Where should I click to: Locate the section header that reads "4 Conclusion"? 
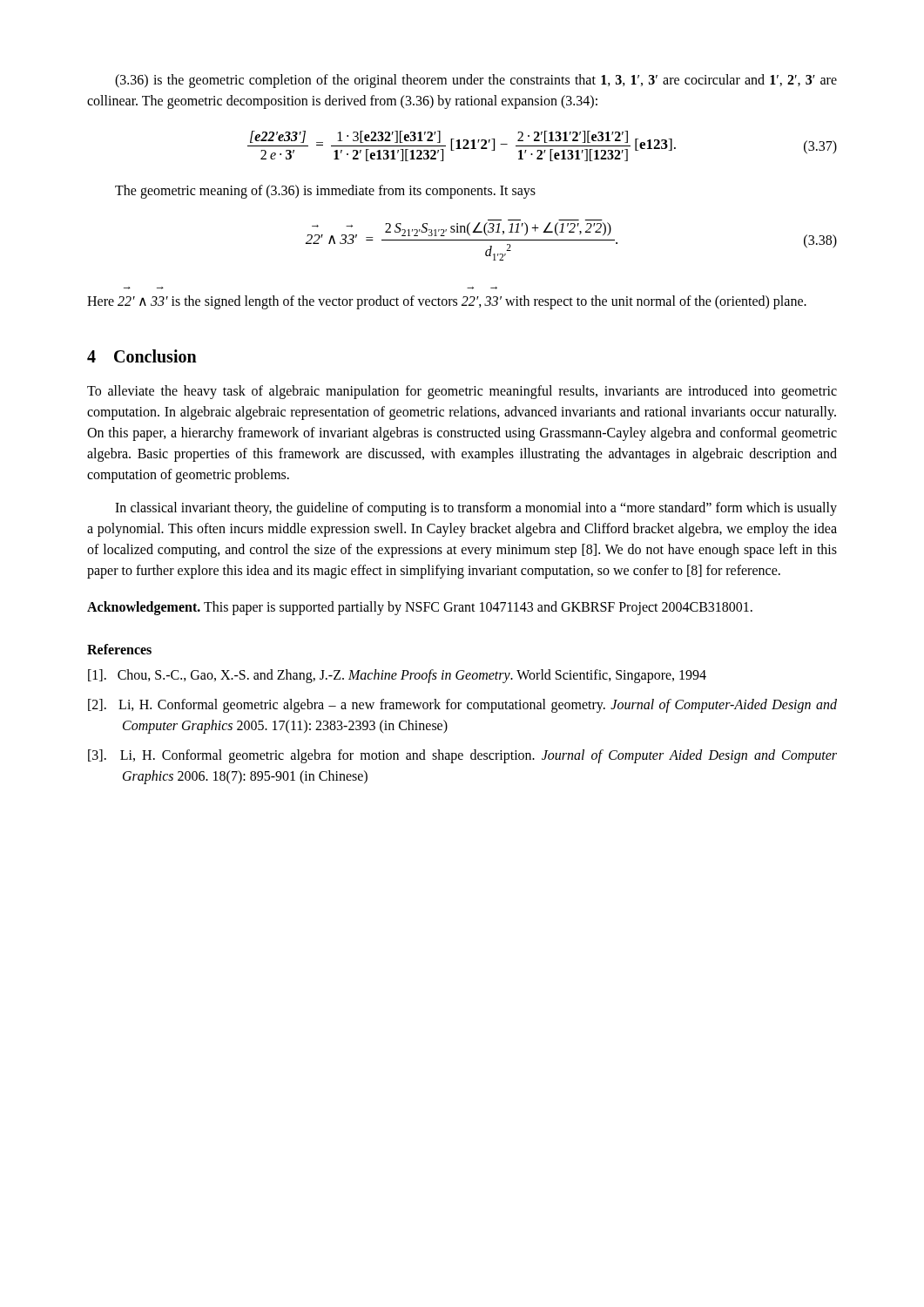click(x=142, y=357)
